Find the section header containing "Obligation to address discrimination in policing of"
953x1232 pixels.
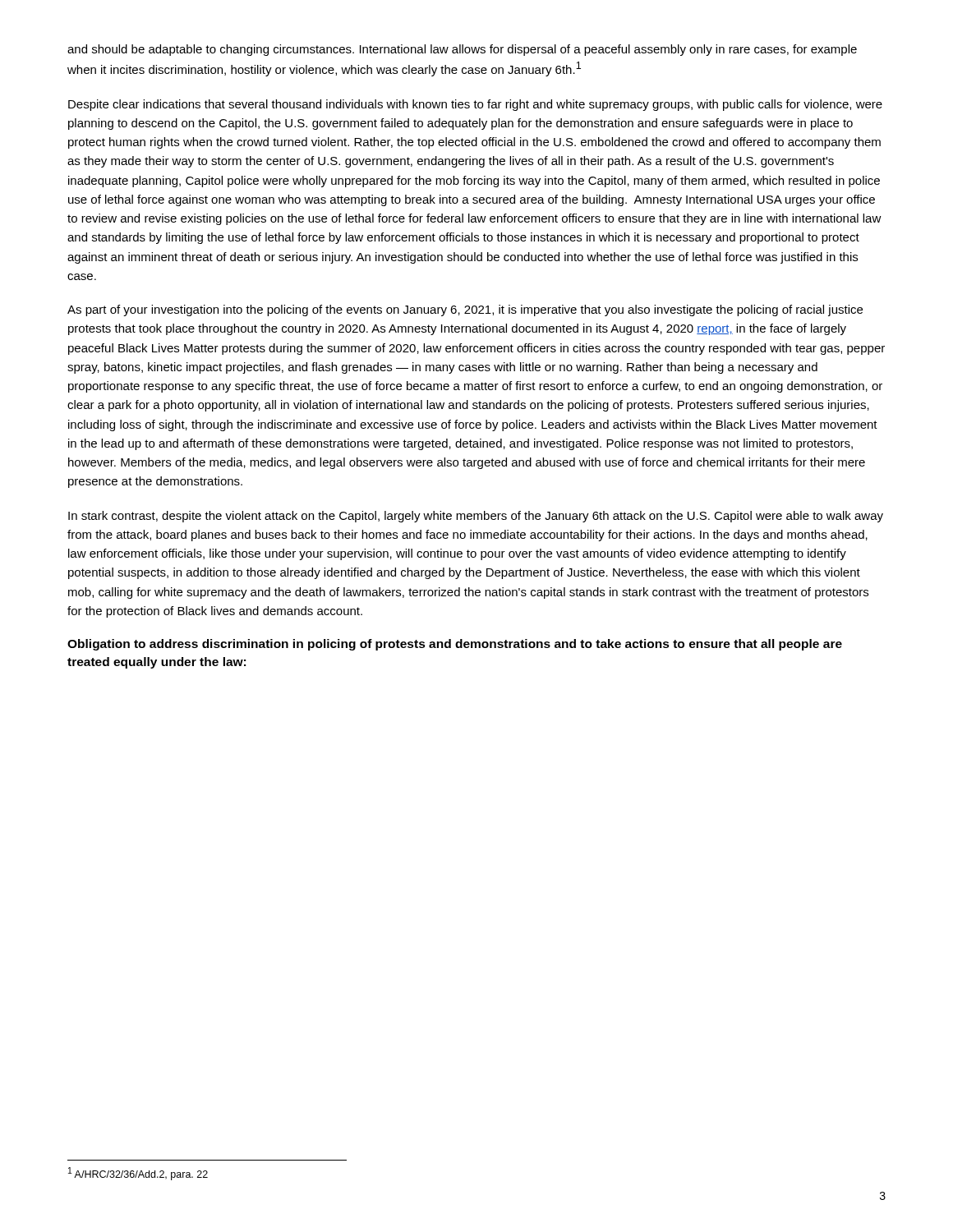[x=455, y=653]
